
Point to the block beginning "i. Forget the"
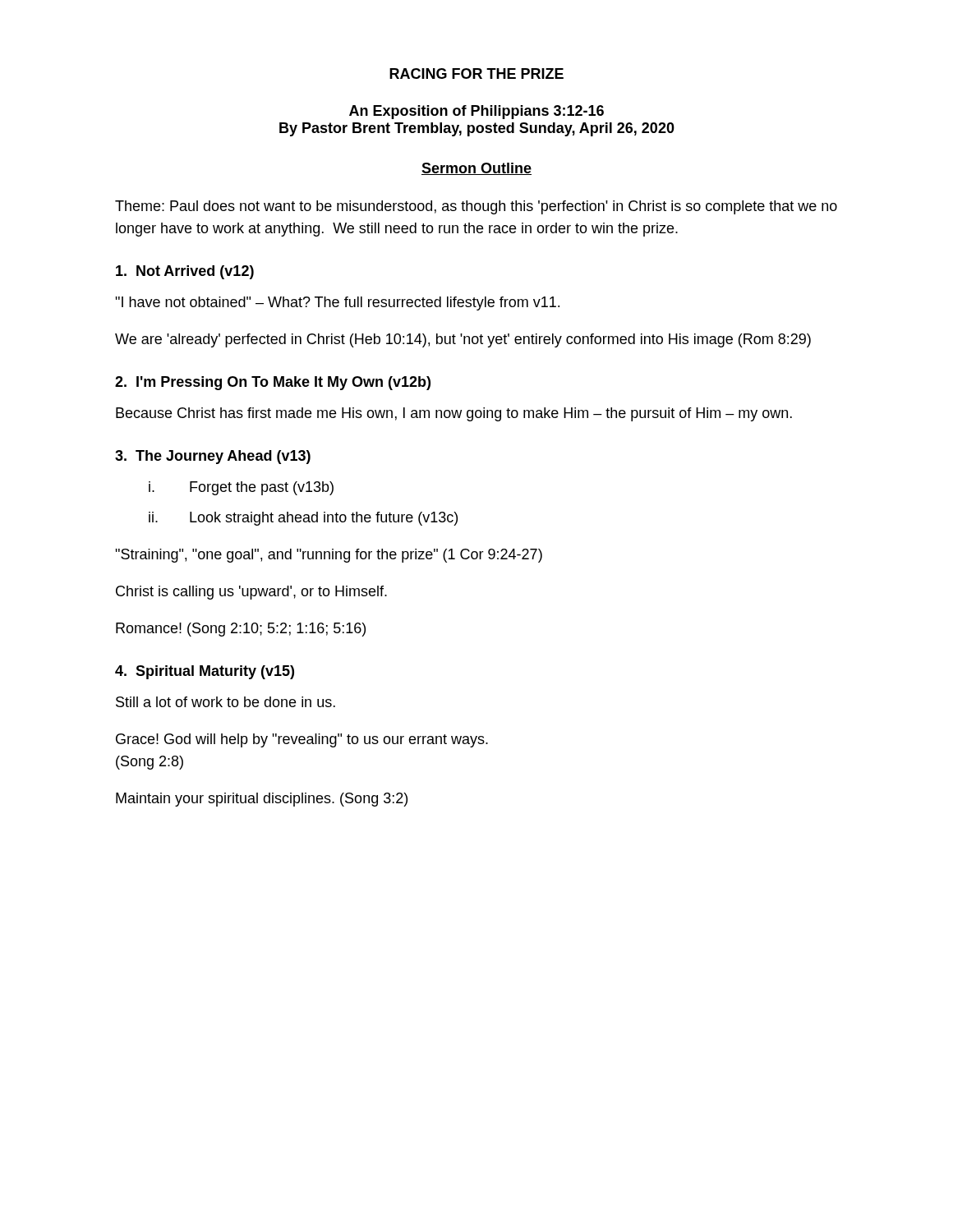pos(225,488)
